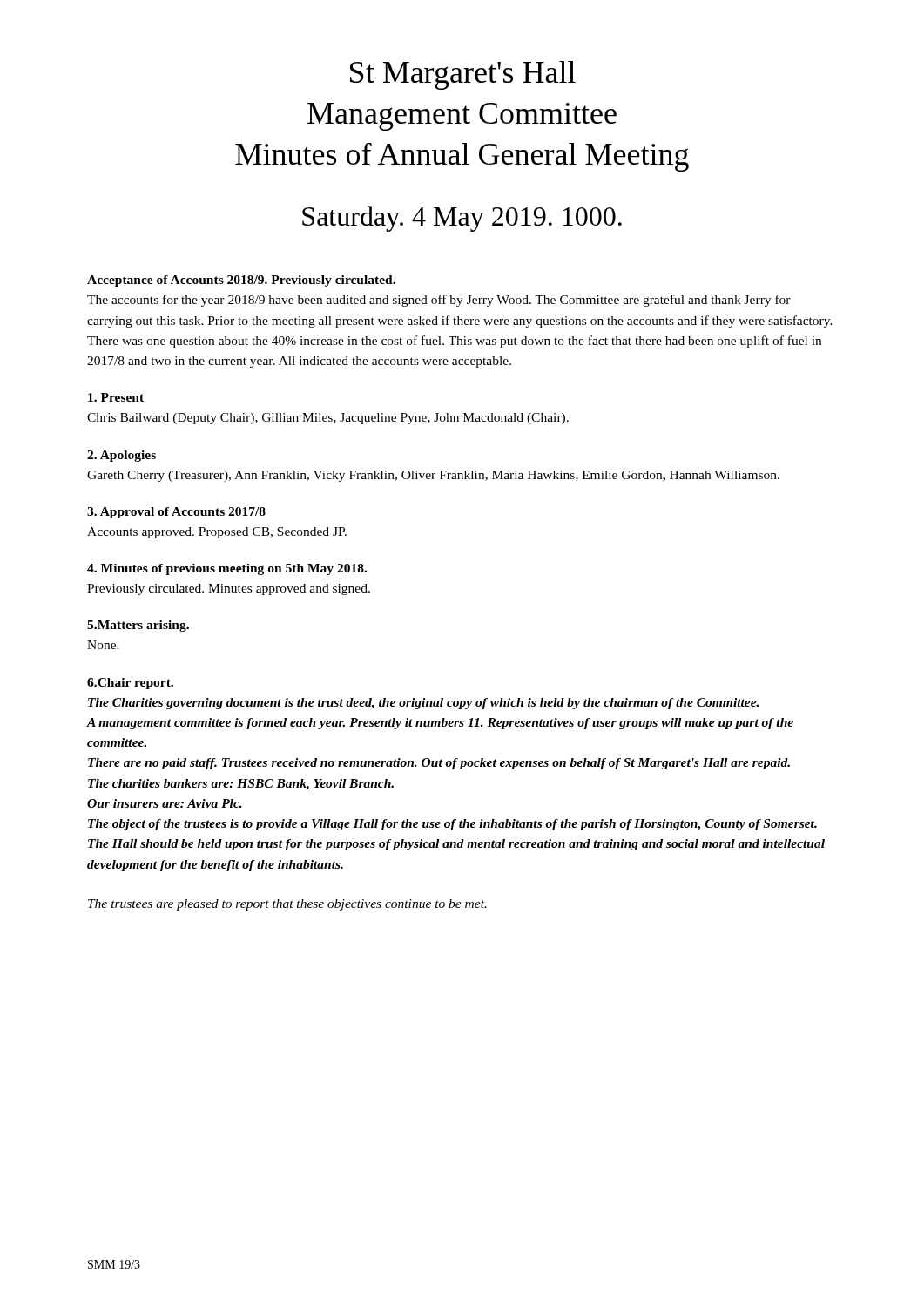Click on the section header that reads "5.Matters arising."

[x=138, y=625]
